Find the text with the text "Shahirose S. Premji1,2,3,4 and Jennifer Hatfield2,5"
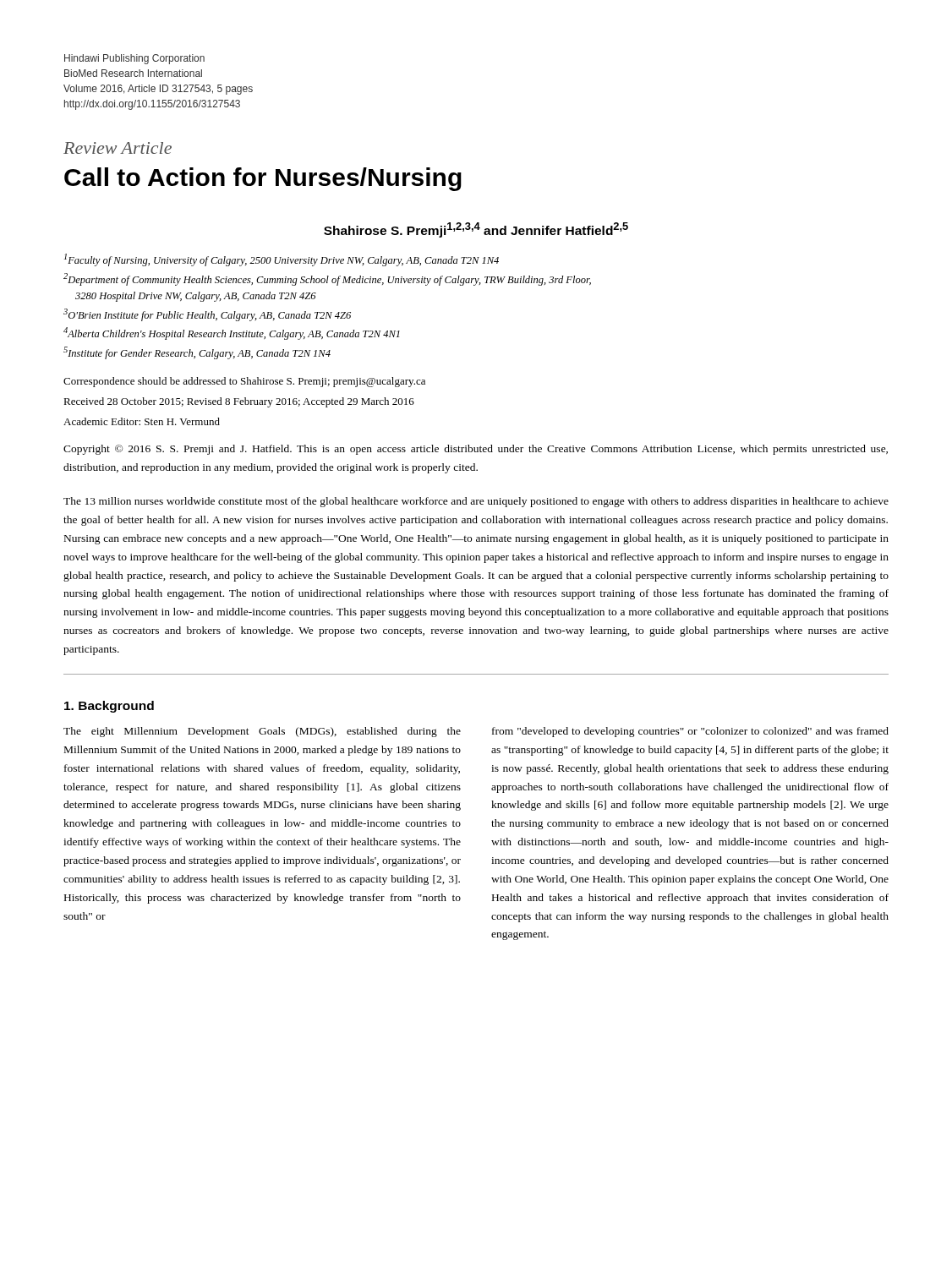Image resolution: width=952 pixels, height=1268 pixels. pos(476,229)
